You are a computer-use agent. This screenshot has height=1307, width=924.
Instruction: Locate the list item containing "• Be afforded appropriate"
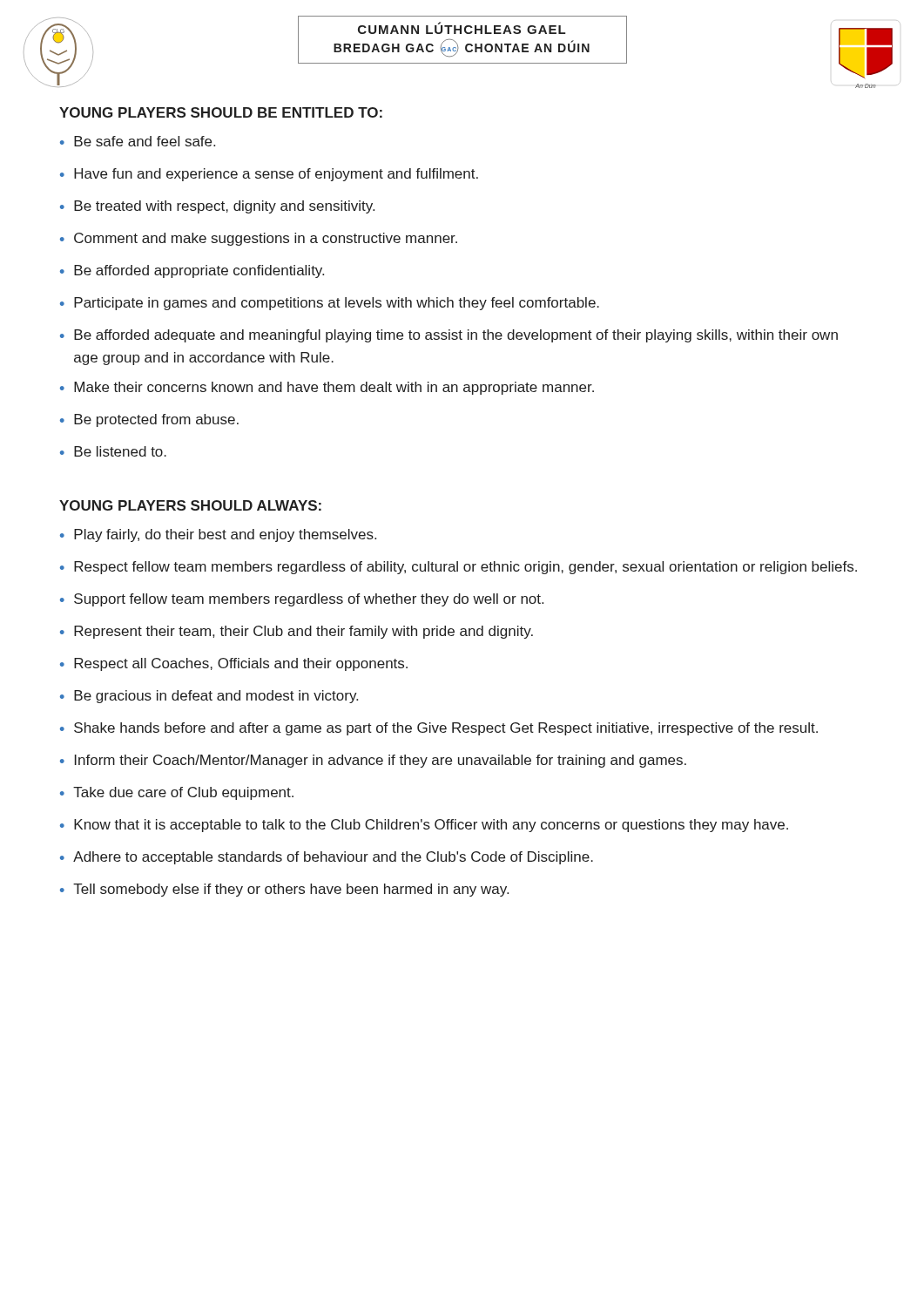192,272
